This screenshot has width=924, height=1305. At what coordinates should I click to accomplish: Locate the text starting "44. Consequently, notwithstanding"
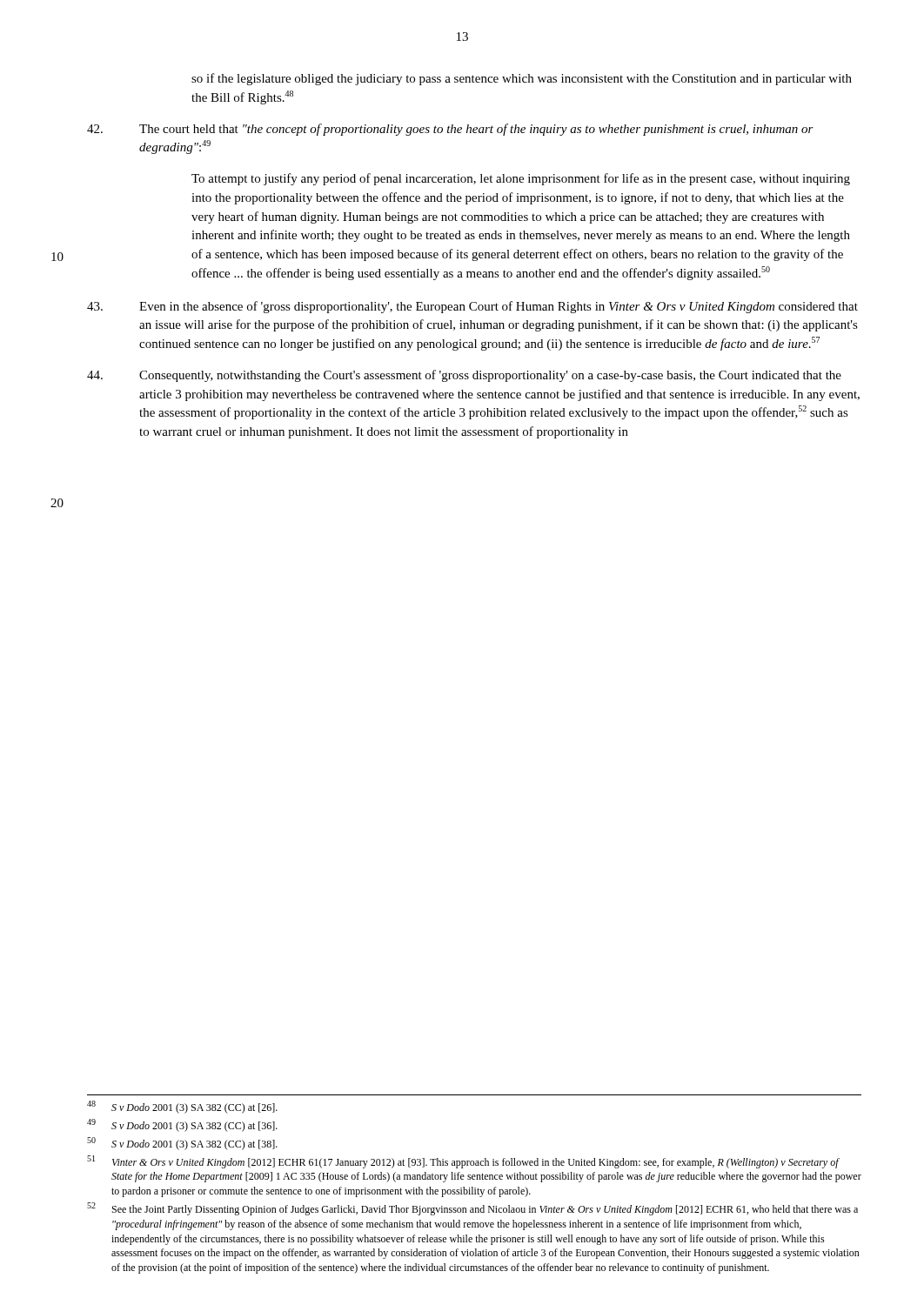(474, 404)
